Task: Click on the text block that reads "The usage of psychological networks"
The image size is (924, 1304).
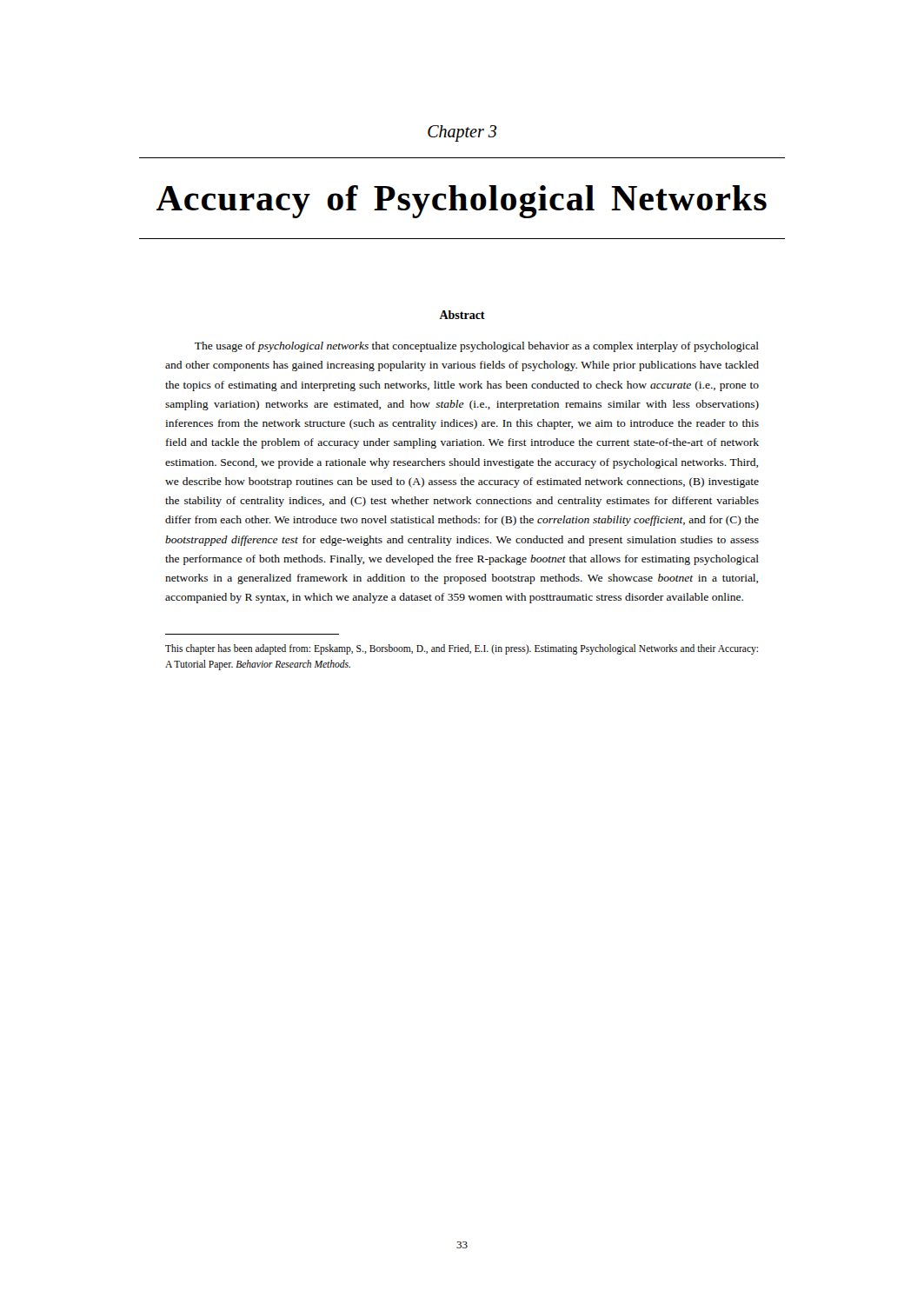Action: [x=462, y=472]
